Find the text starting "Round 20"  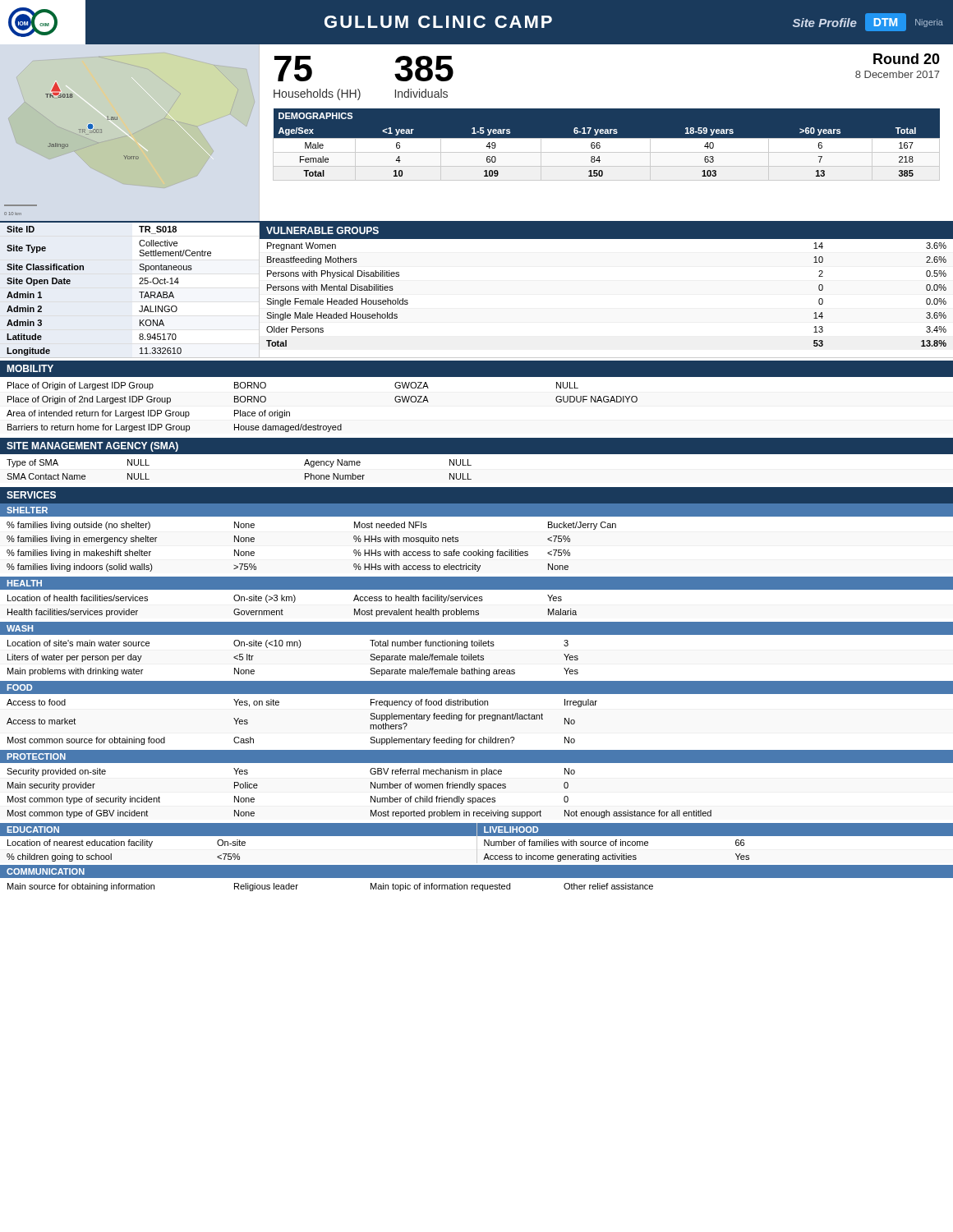tap(906, 59)
